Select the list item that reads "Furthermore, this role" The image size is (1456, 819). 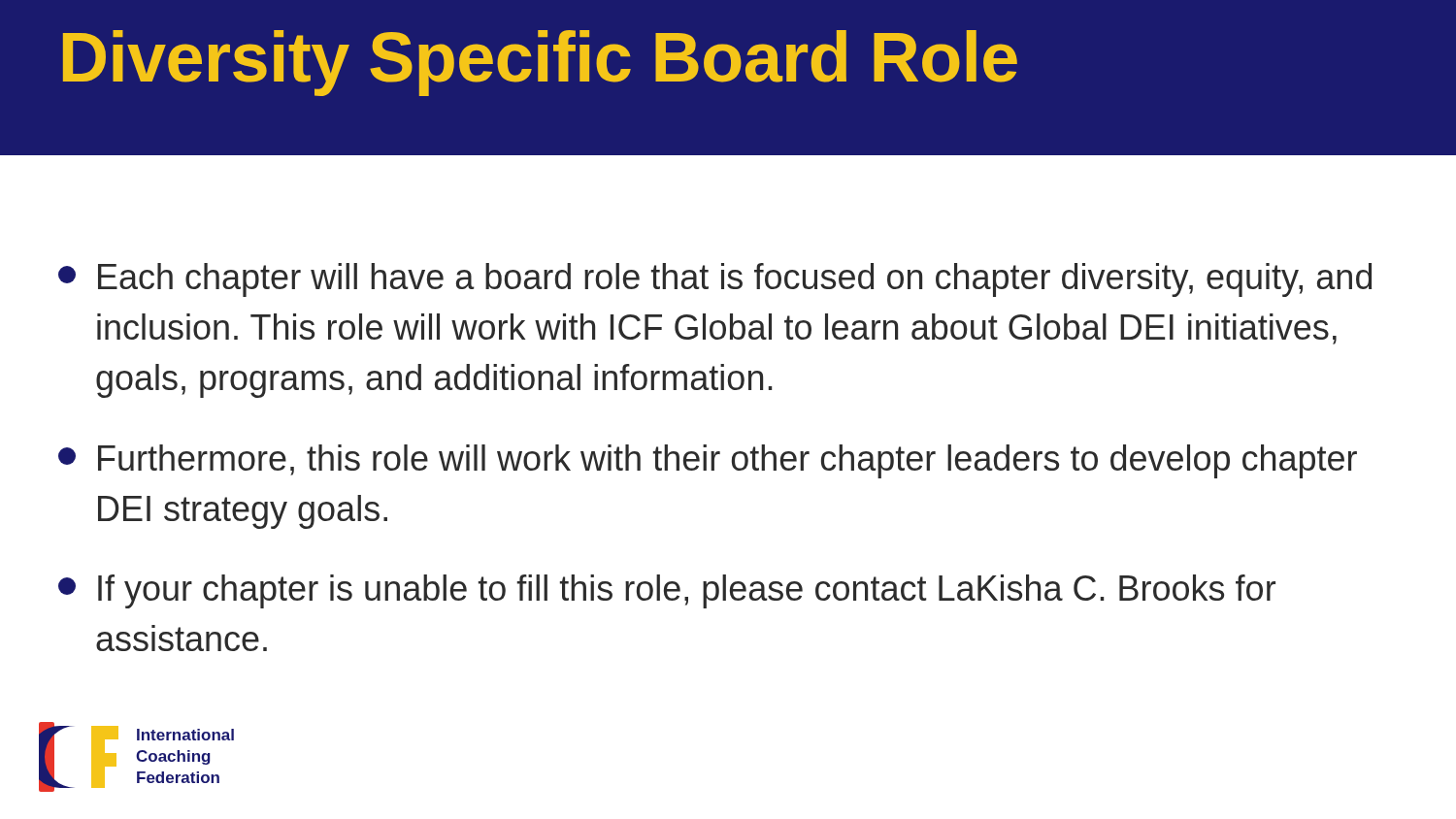point(728,484)
